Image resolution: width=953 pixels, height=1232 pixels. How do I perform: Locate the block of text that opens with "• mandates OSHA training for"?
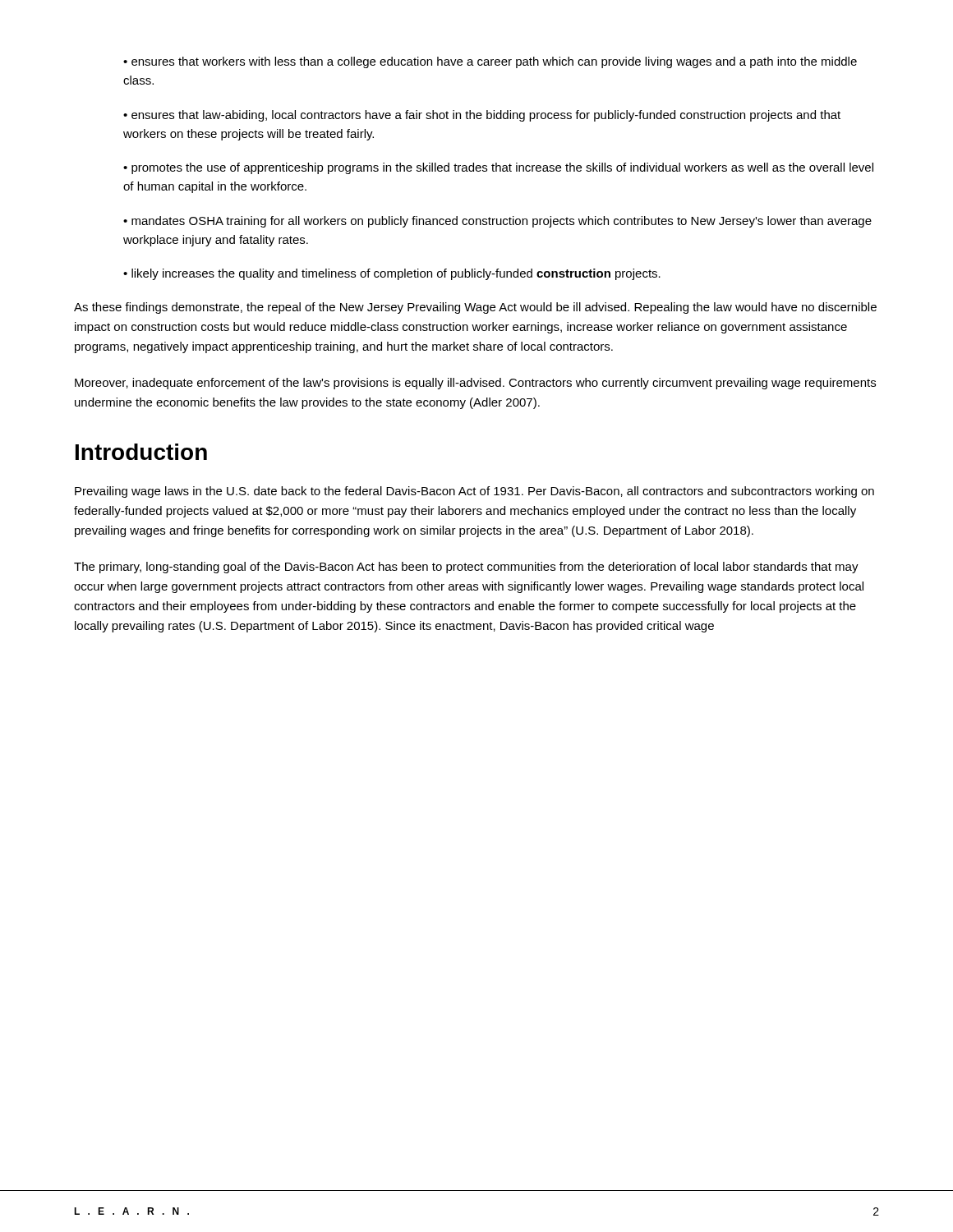pyautogui.click(x=501, y=230)
